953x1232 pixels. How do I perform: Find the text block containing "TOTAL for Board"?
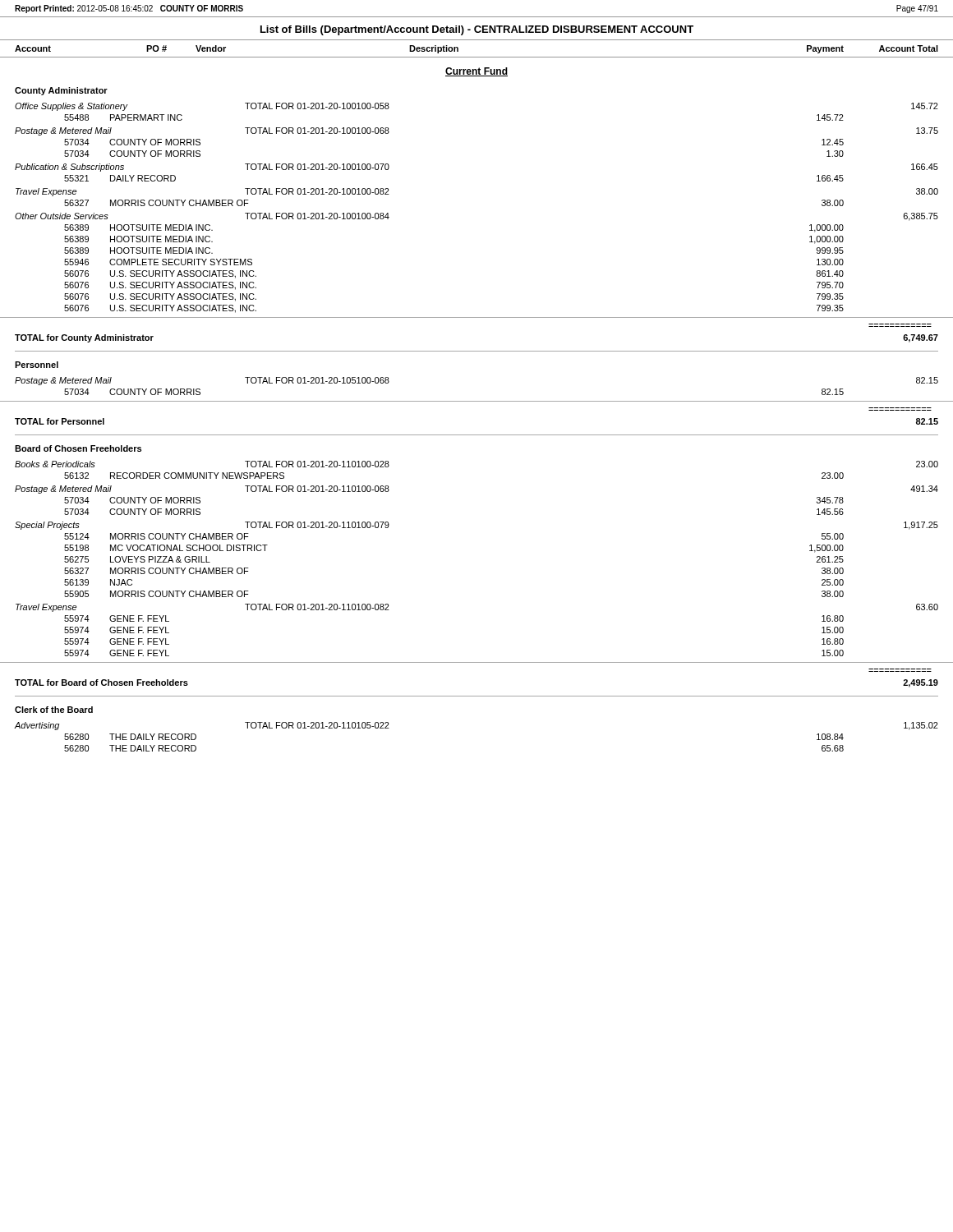click(104, 685)
